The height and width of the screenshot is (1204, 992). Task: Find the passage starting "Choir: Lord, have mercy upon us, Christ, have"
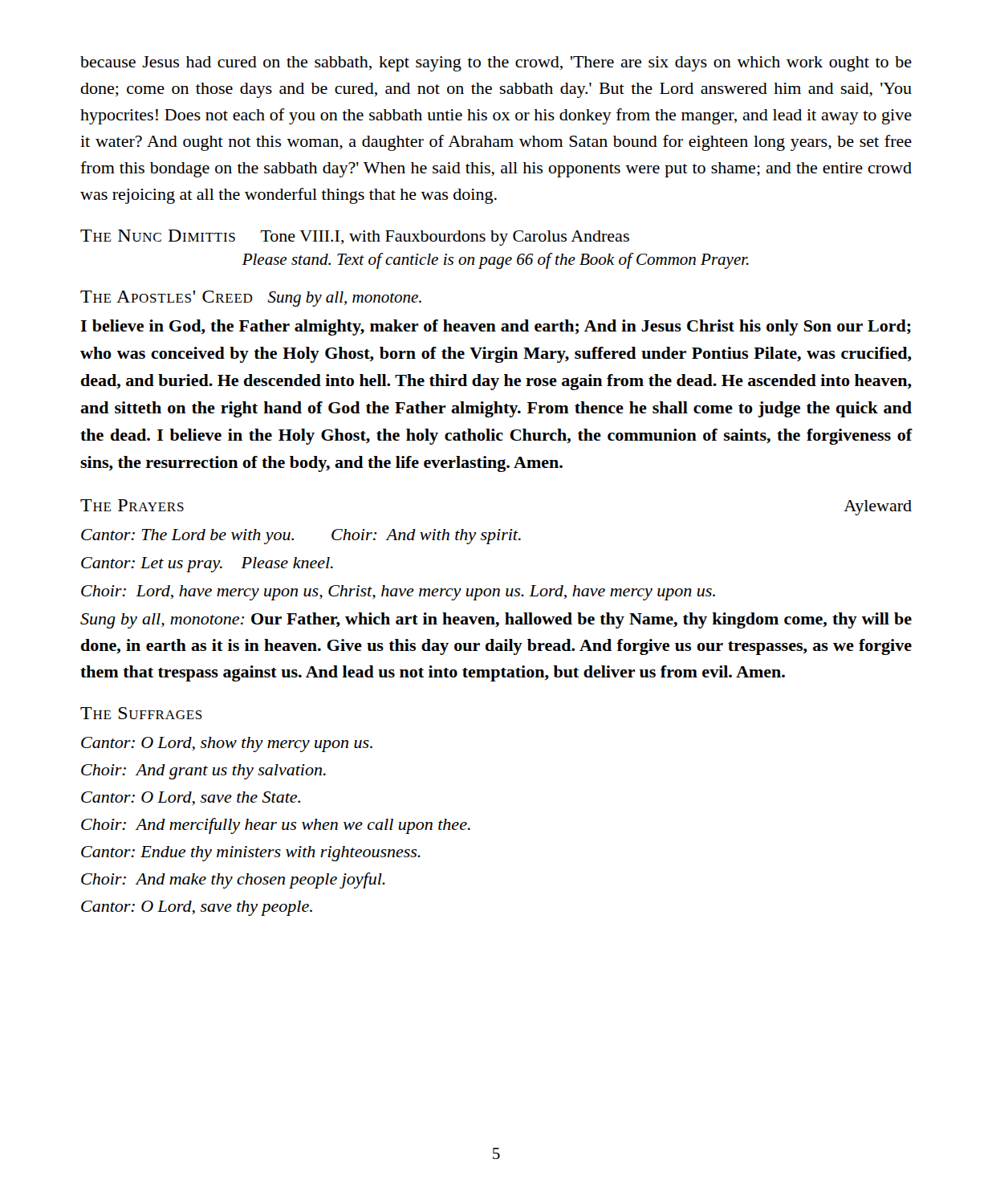(x=496, y=590)
